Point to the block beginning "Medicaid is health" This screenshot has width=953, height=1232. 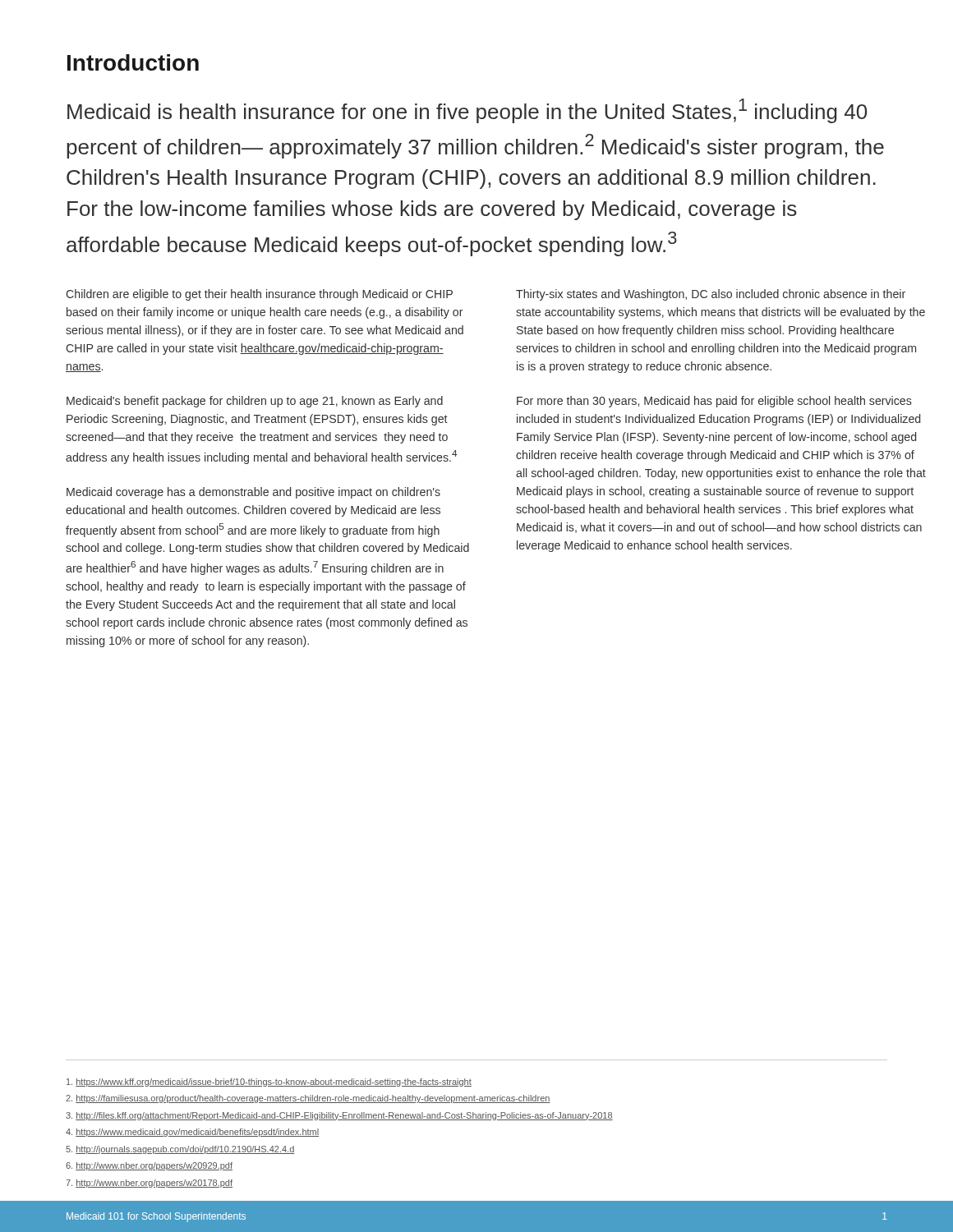coord(476,176)
